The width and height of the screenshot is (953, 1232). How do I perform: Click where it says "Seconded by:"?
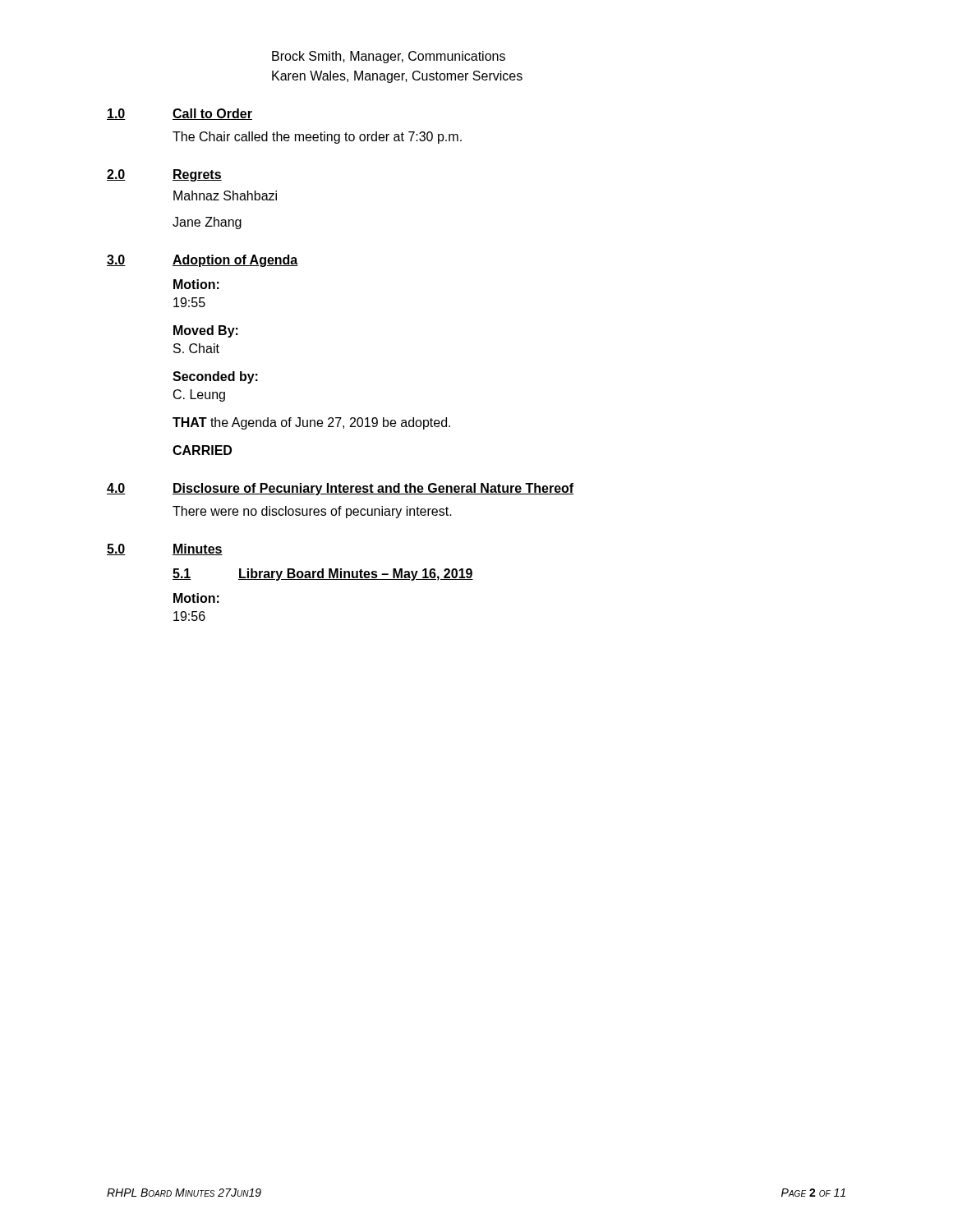coord(216,377)
